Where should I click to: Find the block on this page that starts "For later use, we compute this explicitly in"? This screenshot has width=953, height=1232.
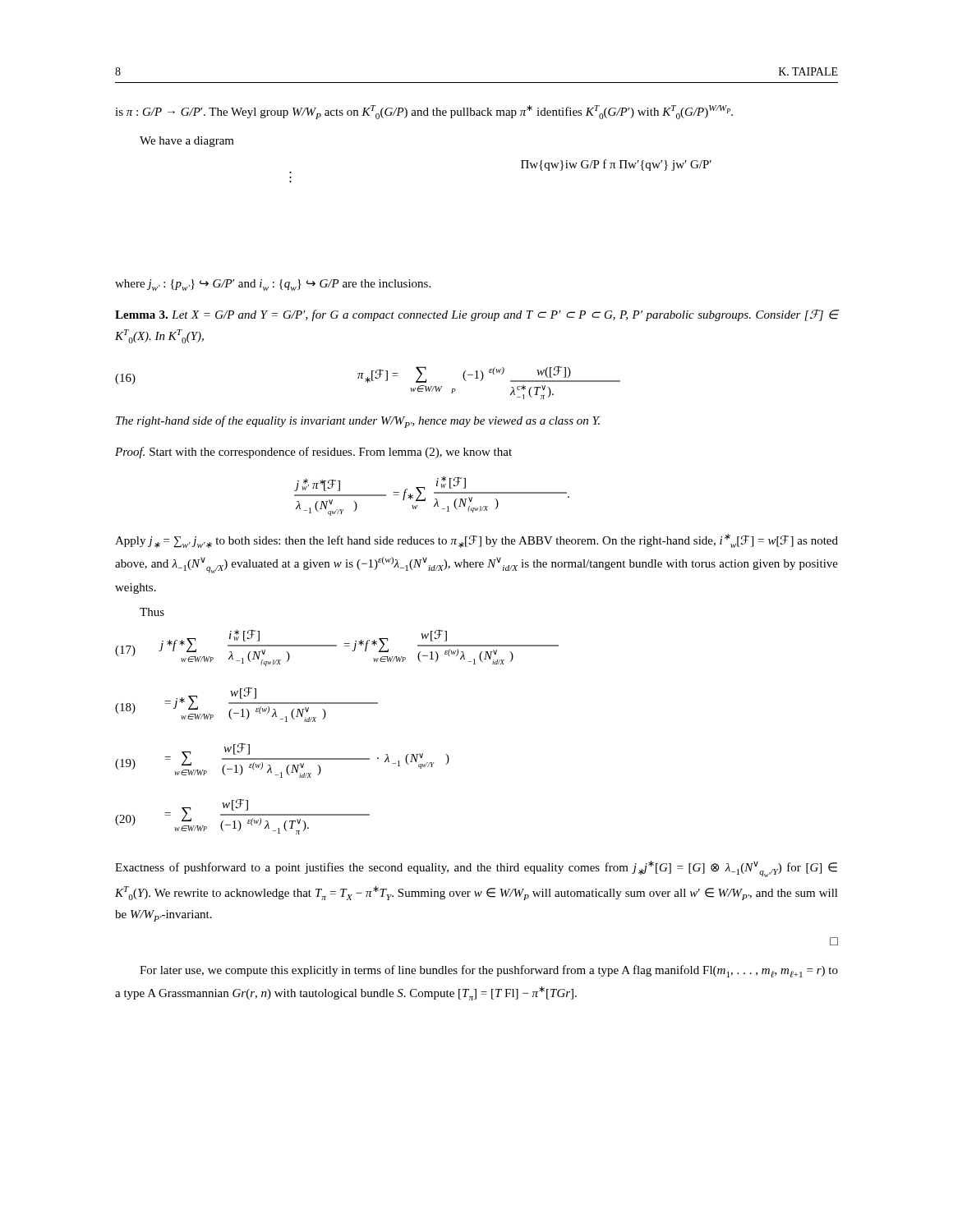tap(476, 982)
